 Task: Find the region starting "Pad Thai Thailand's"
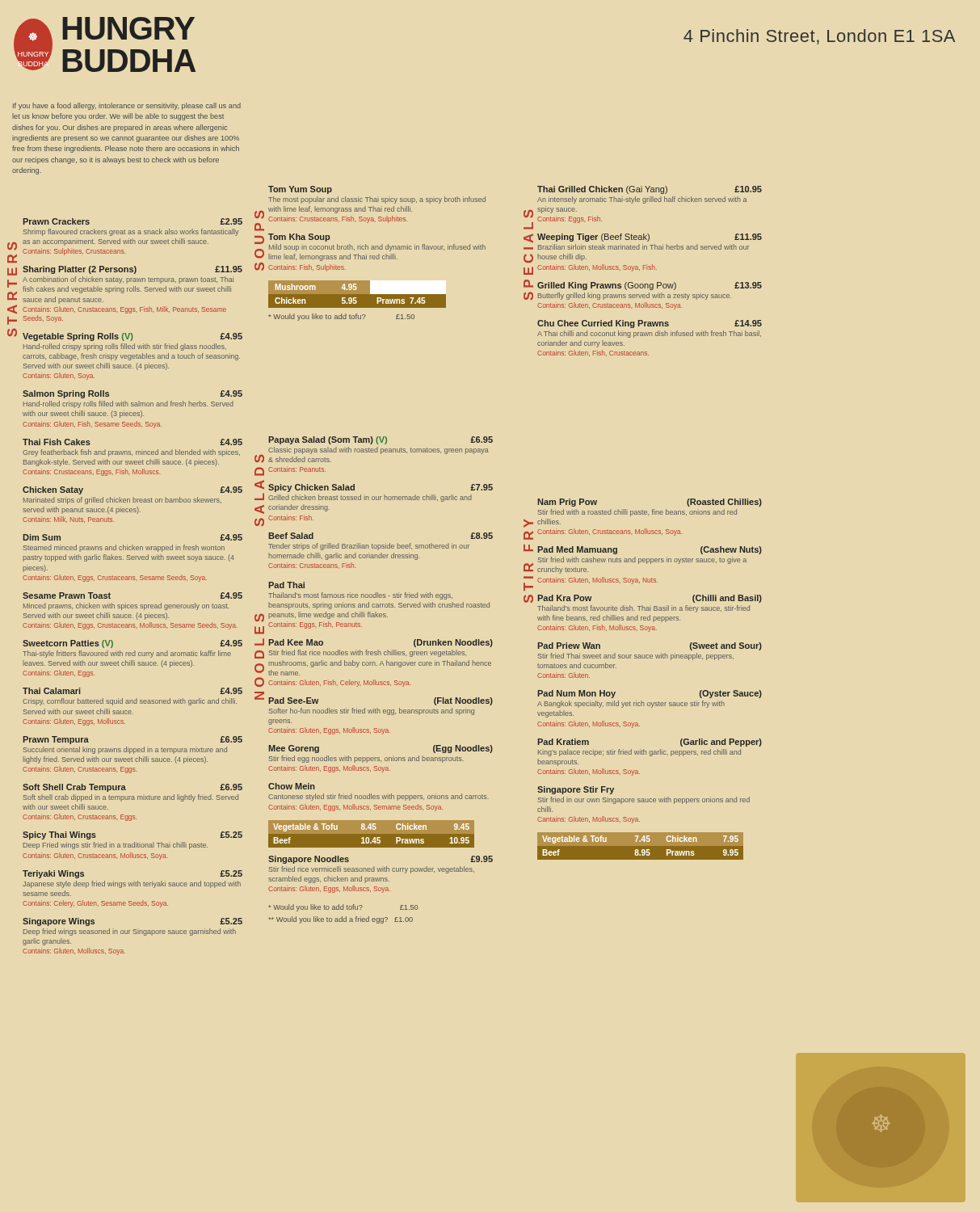coord(381,605)
